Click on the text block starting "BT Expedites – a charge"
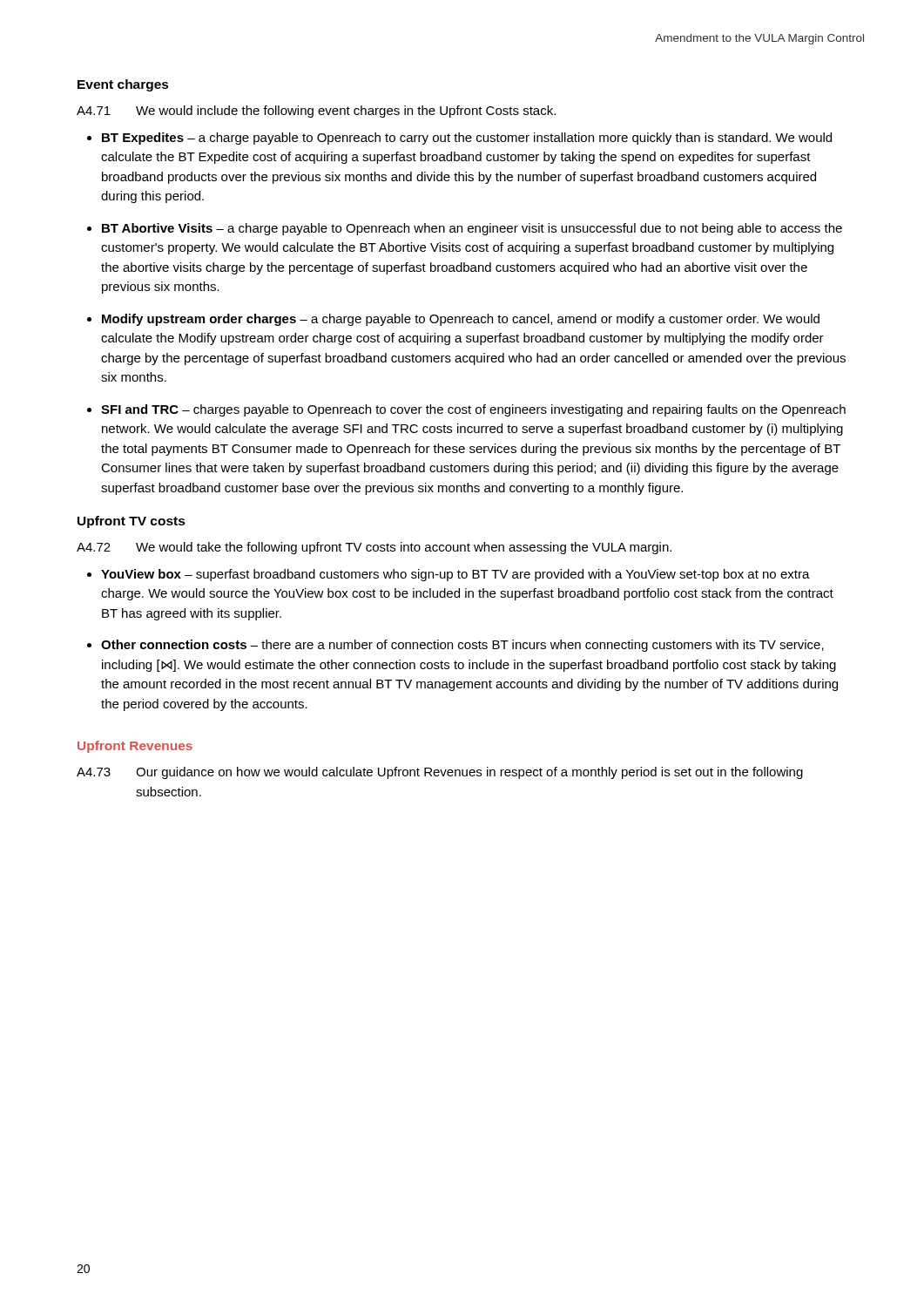The width and height of the screenshot is (924, 1307). pyautogui.click(x=467, y=166)
